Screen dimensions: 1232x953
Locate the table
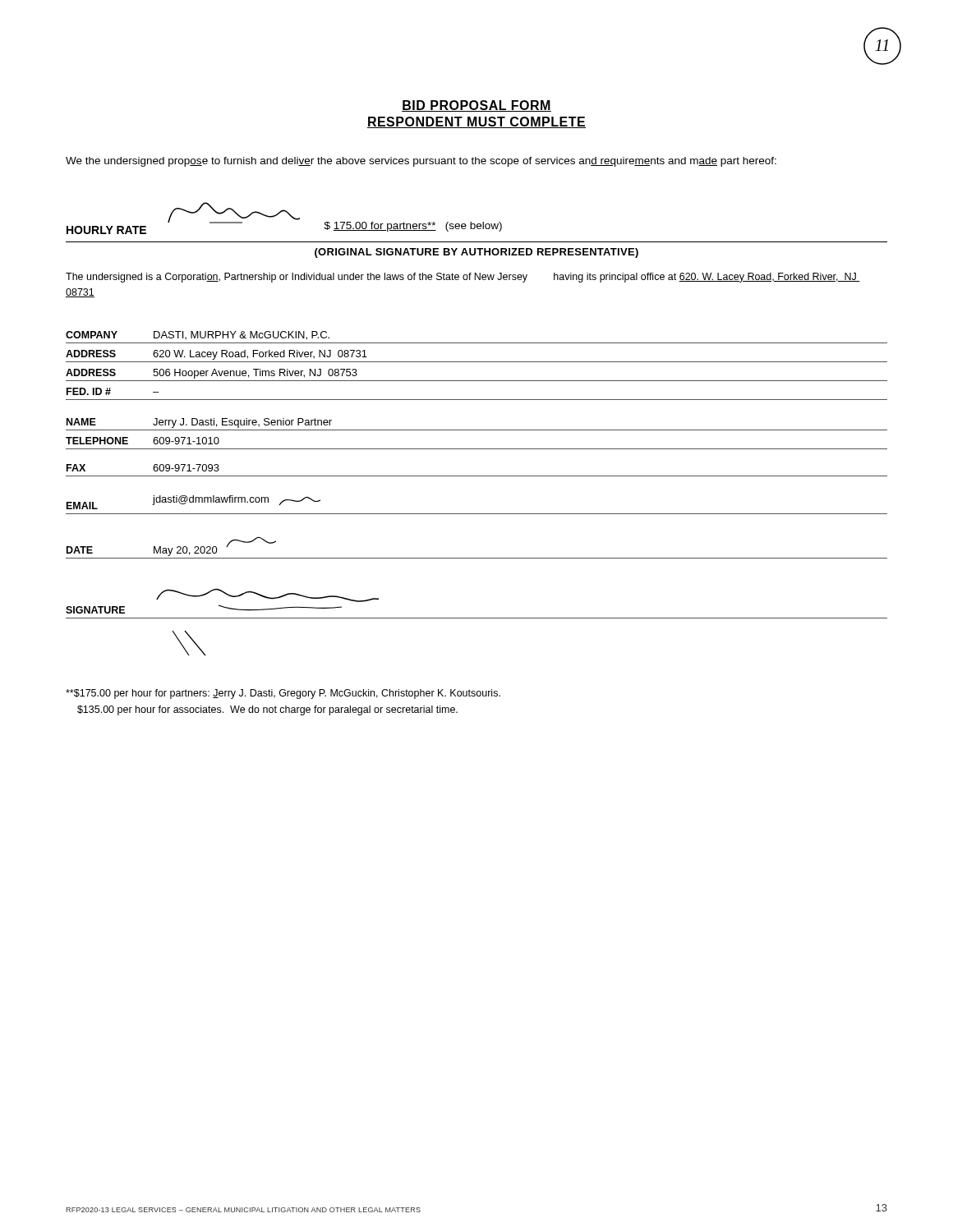pyautogui.click(x=476, y=493)
